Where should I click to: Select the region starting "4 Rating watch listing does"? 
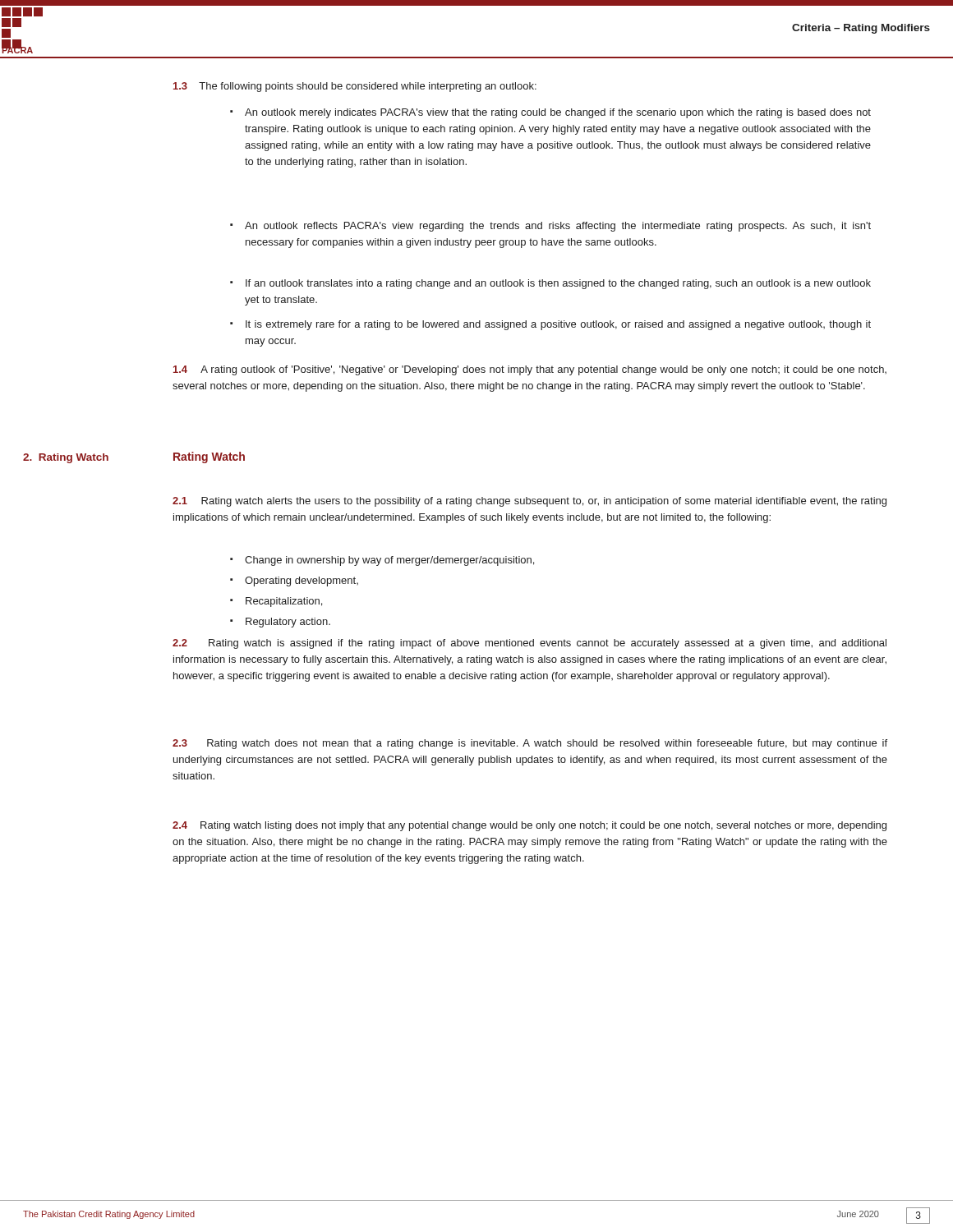coord(530,842)
